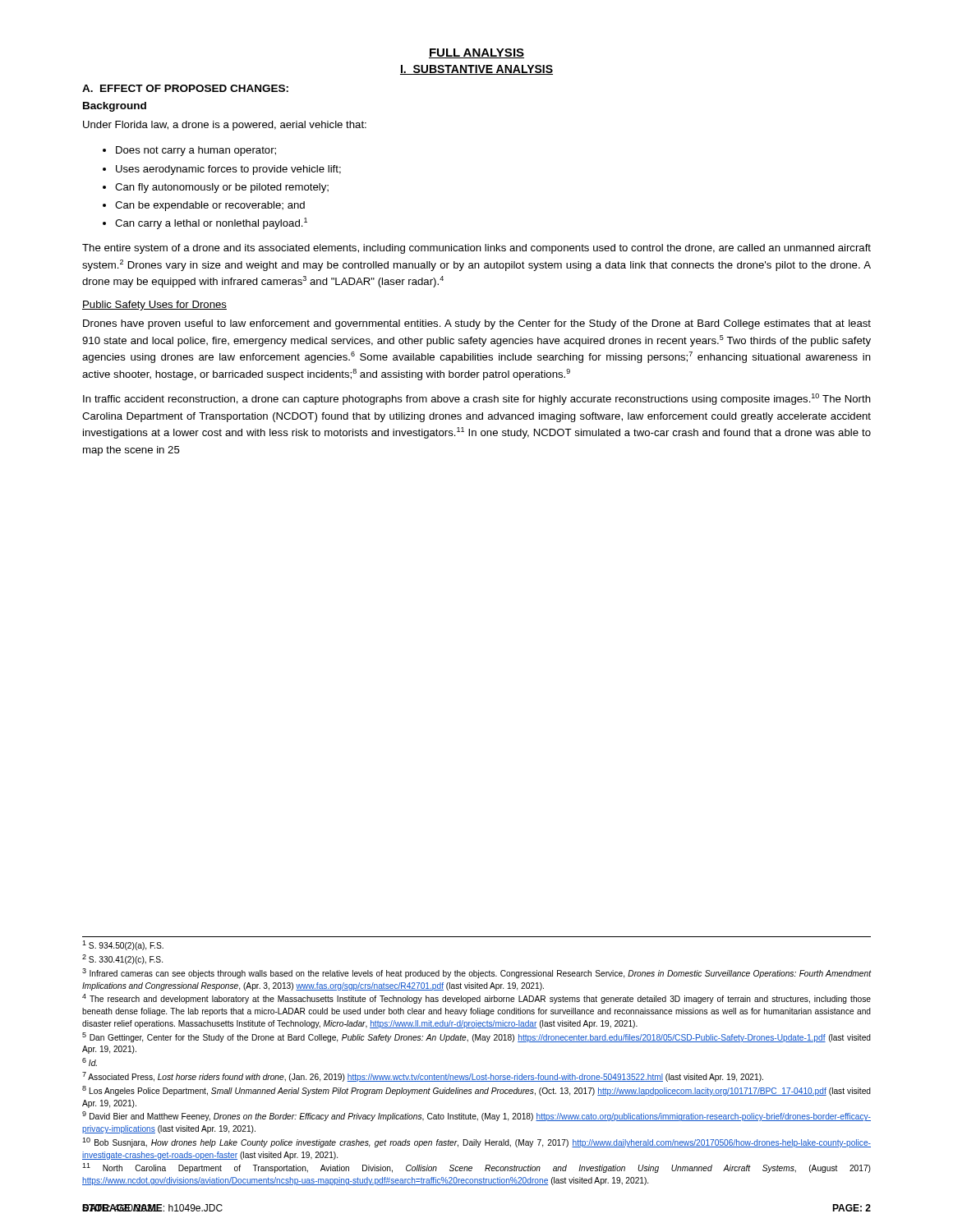Click the passage that begins "The entire system of a drone and its"
Viewport: 953px width, 1232px height.
[476, 265]
